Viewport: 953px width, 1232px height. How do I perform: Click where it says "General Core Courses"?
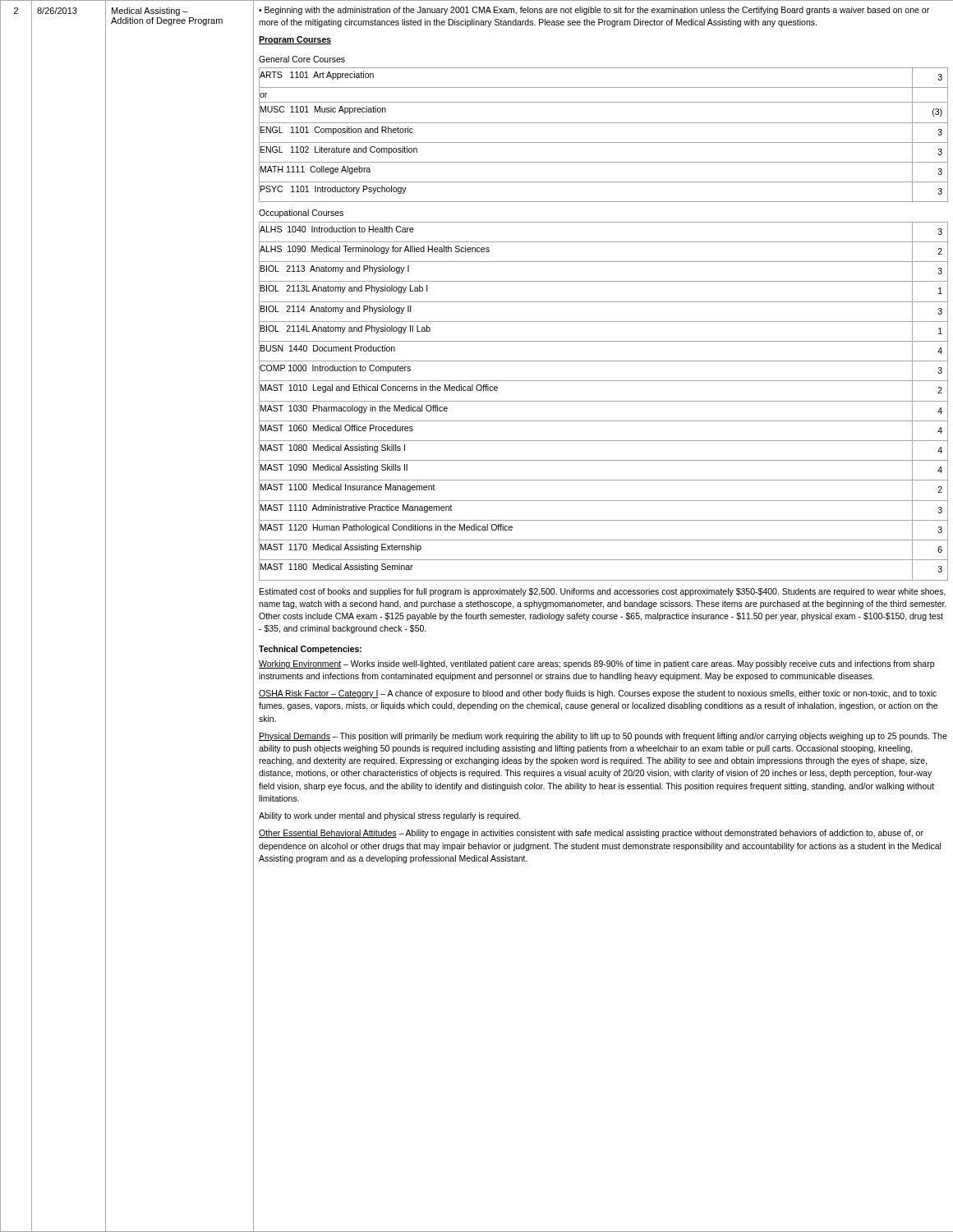click(302, 59)
